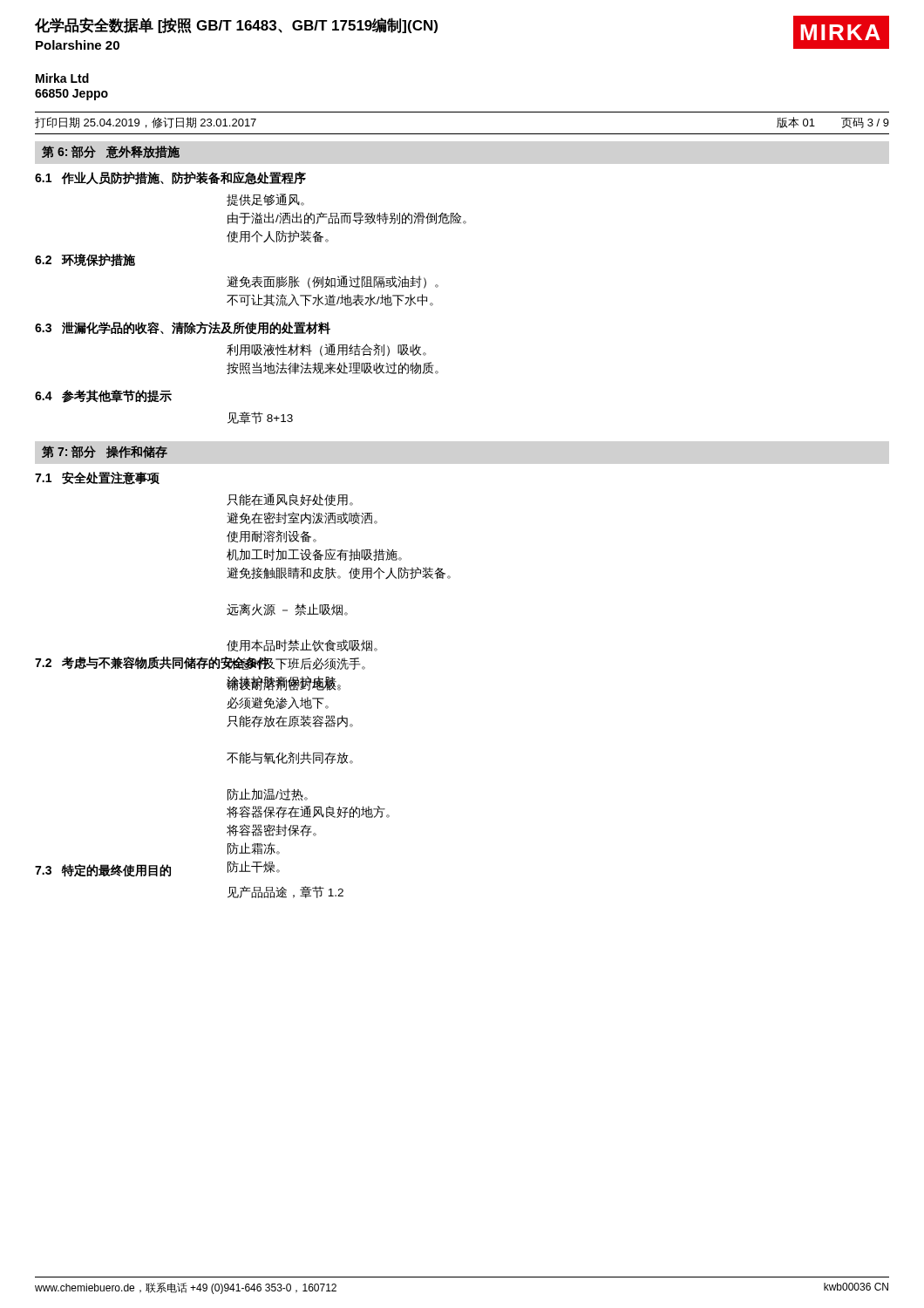Find "见产品品途，章节 1.2" on this page
The width and height of the screenshot is (924, 1308).
[285, 892]
